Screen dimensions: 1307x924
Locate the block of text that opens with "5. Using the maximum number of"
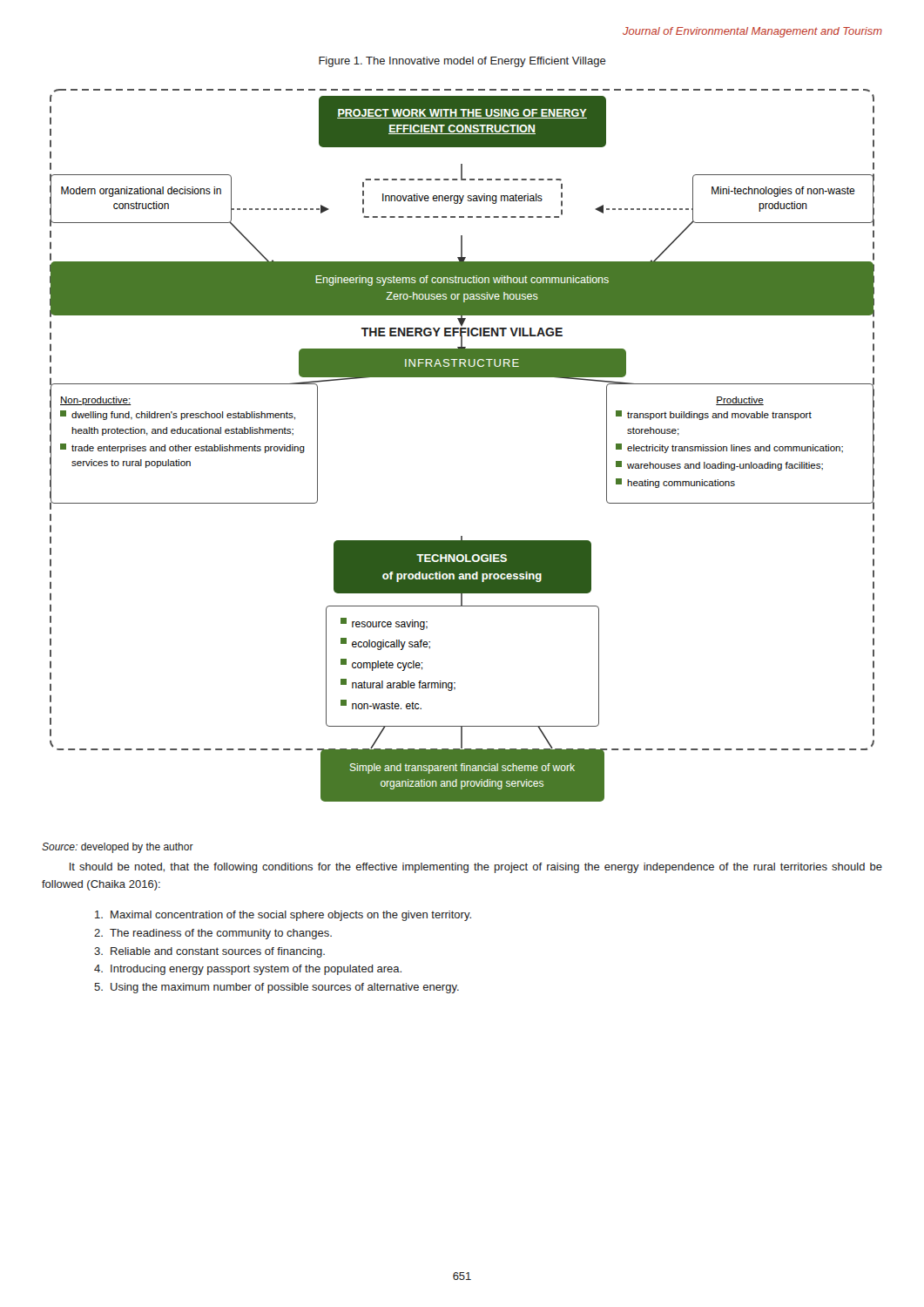(277, 987)
